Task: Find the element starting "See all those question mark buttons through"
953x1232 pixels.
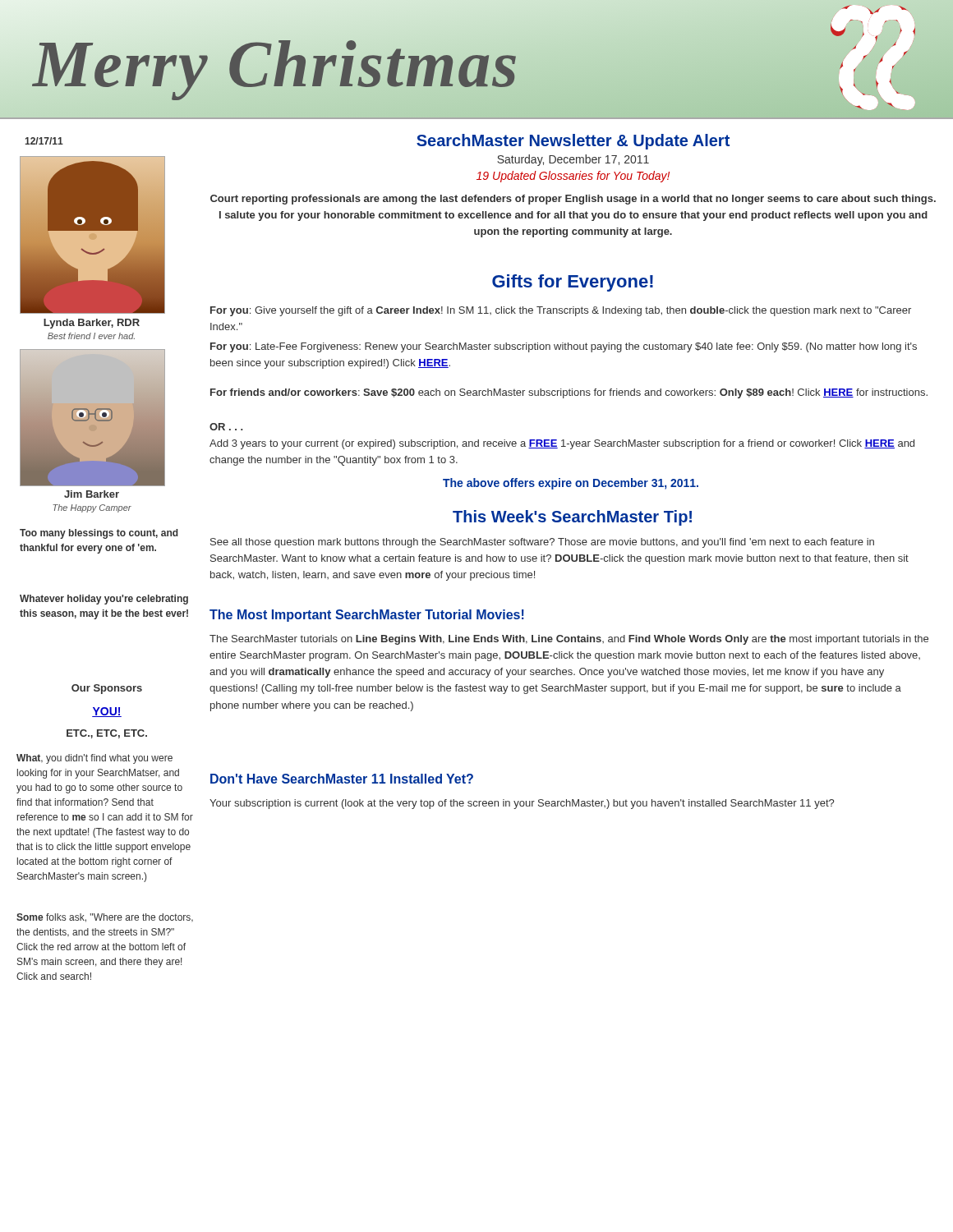Action: [x=559, y=558]
